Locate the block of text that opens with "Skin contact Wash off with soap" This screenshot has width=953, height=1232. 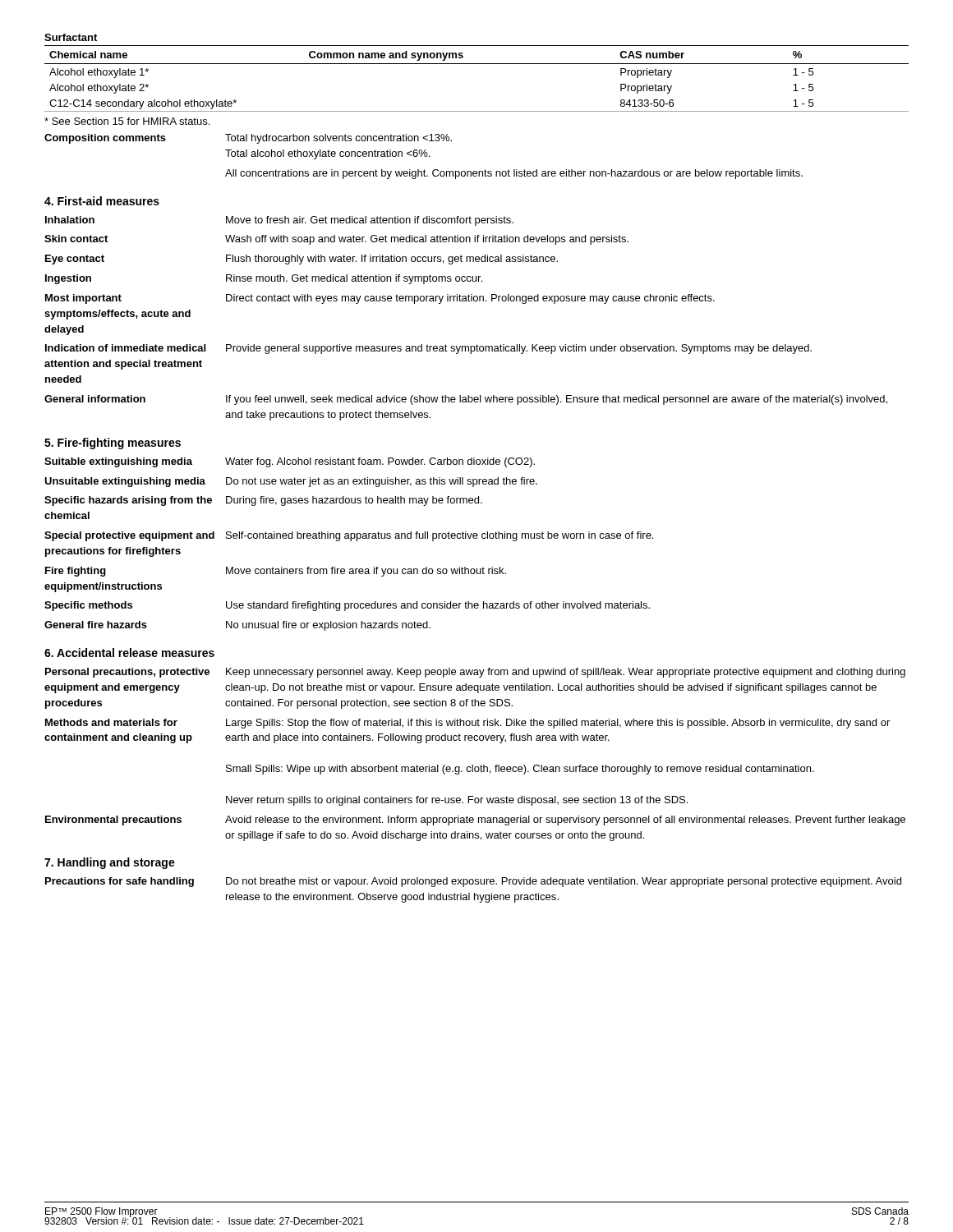[x=476, y=240]
